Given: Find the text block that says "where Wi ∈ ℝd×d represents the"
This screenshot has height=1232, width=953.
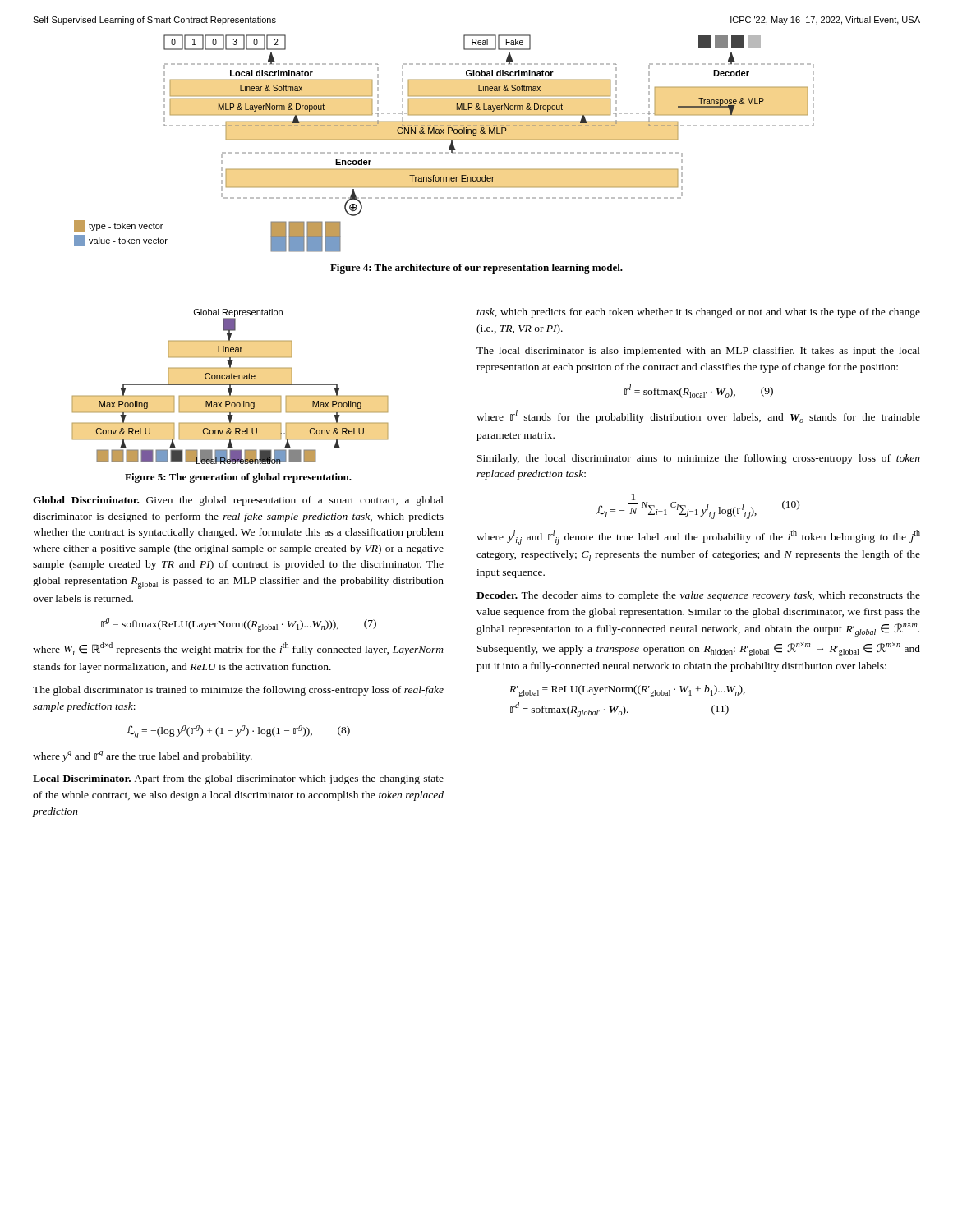Looking at the screenshot, I should click(238, 677).
